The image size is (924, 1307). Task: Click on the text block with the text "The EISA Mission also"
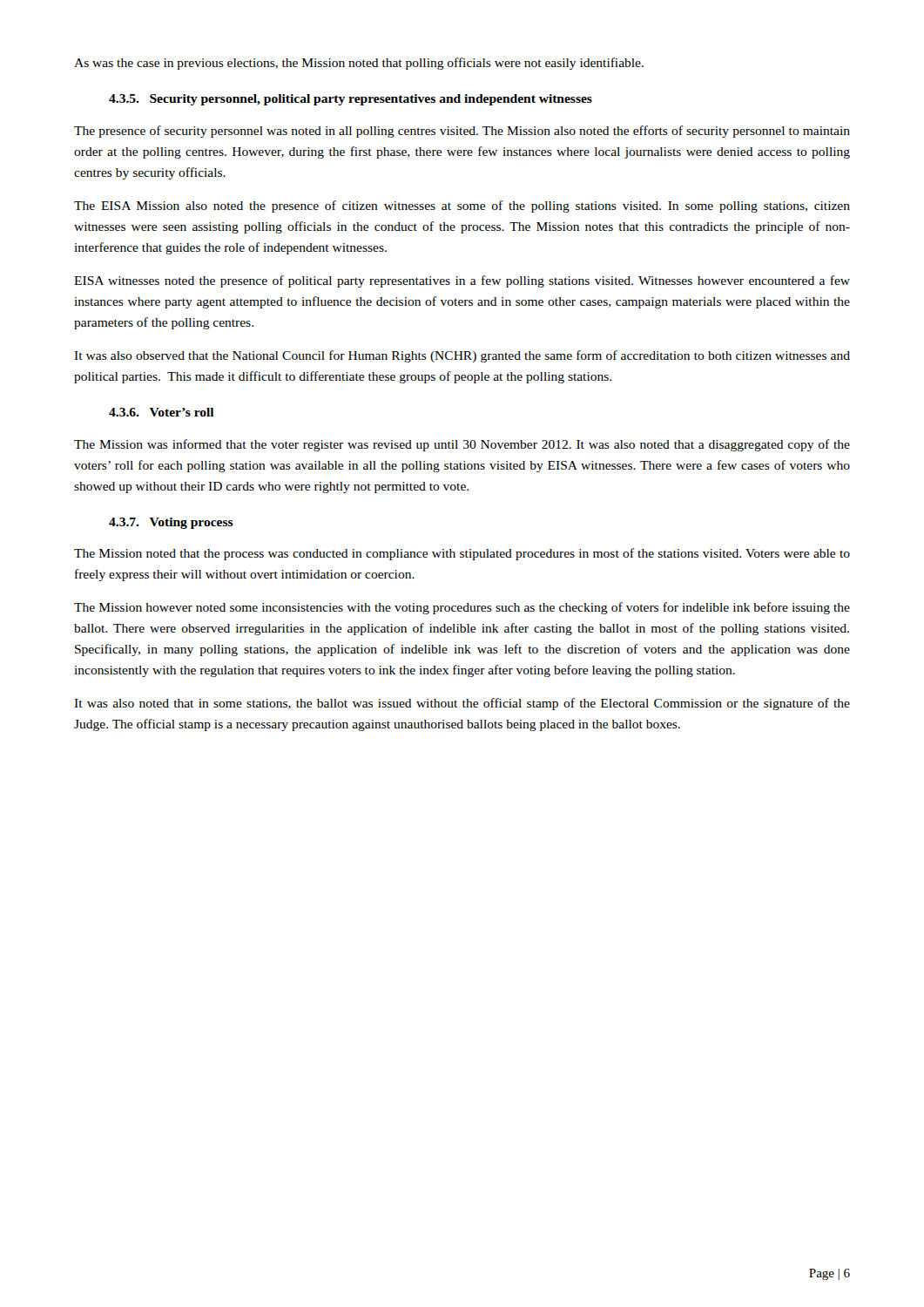click(x=462, y=226)
